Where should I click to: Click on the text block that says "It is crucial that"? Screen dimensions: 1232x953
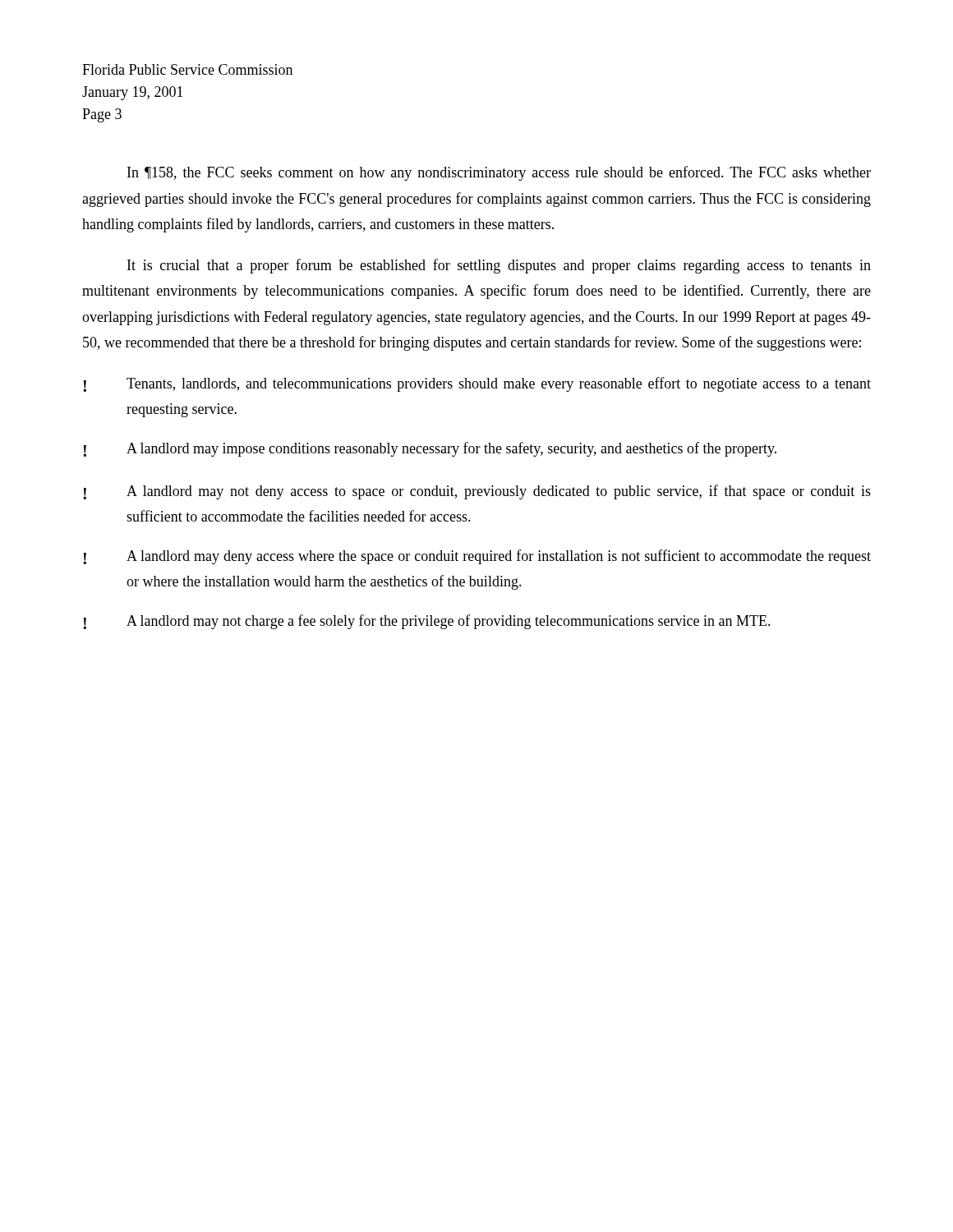pyautogui.click(x=476, y=304)
